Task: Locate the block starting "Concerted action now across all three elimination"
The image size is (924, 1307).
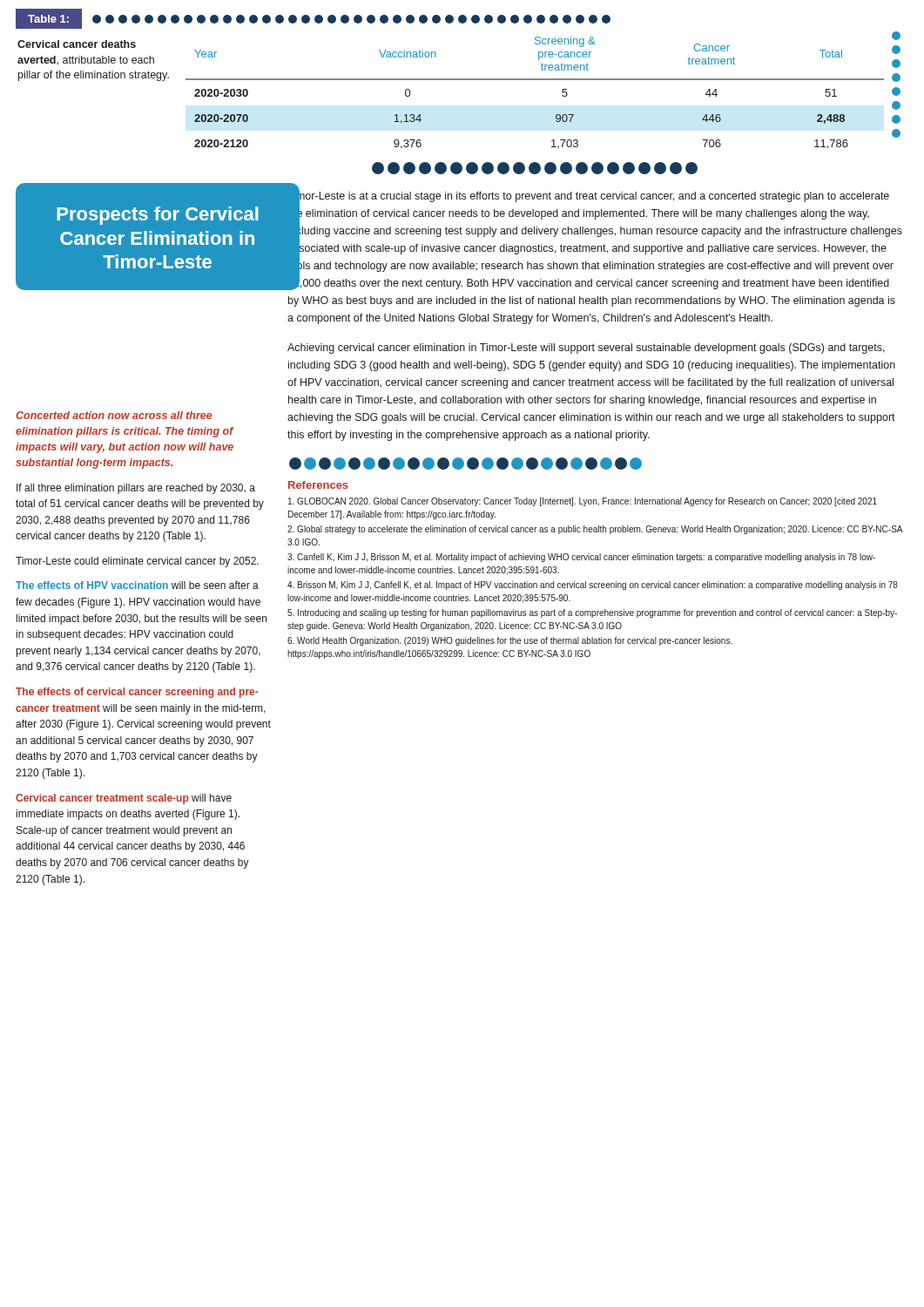Action: pyautogui.click(x=125, y=439)
